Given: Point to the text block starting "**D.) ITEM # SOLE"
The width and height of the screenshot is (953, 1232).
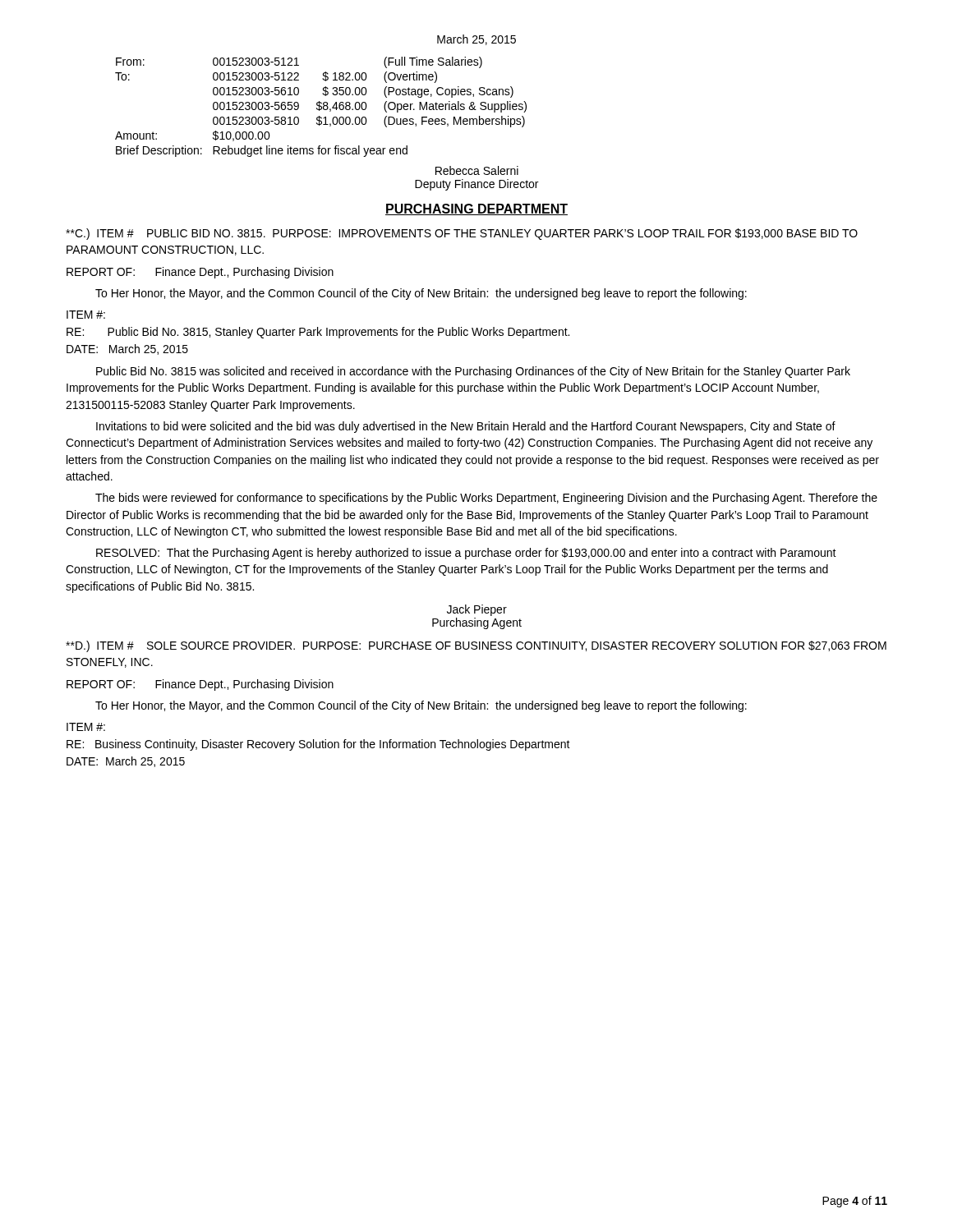Looking at the screenshot, I should (x=476, y=654).
